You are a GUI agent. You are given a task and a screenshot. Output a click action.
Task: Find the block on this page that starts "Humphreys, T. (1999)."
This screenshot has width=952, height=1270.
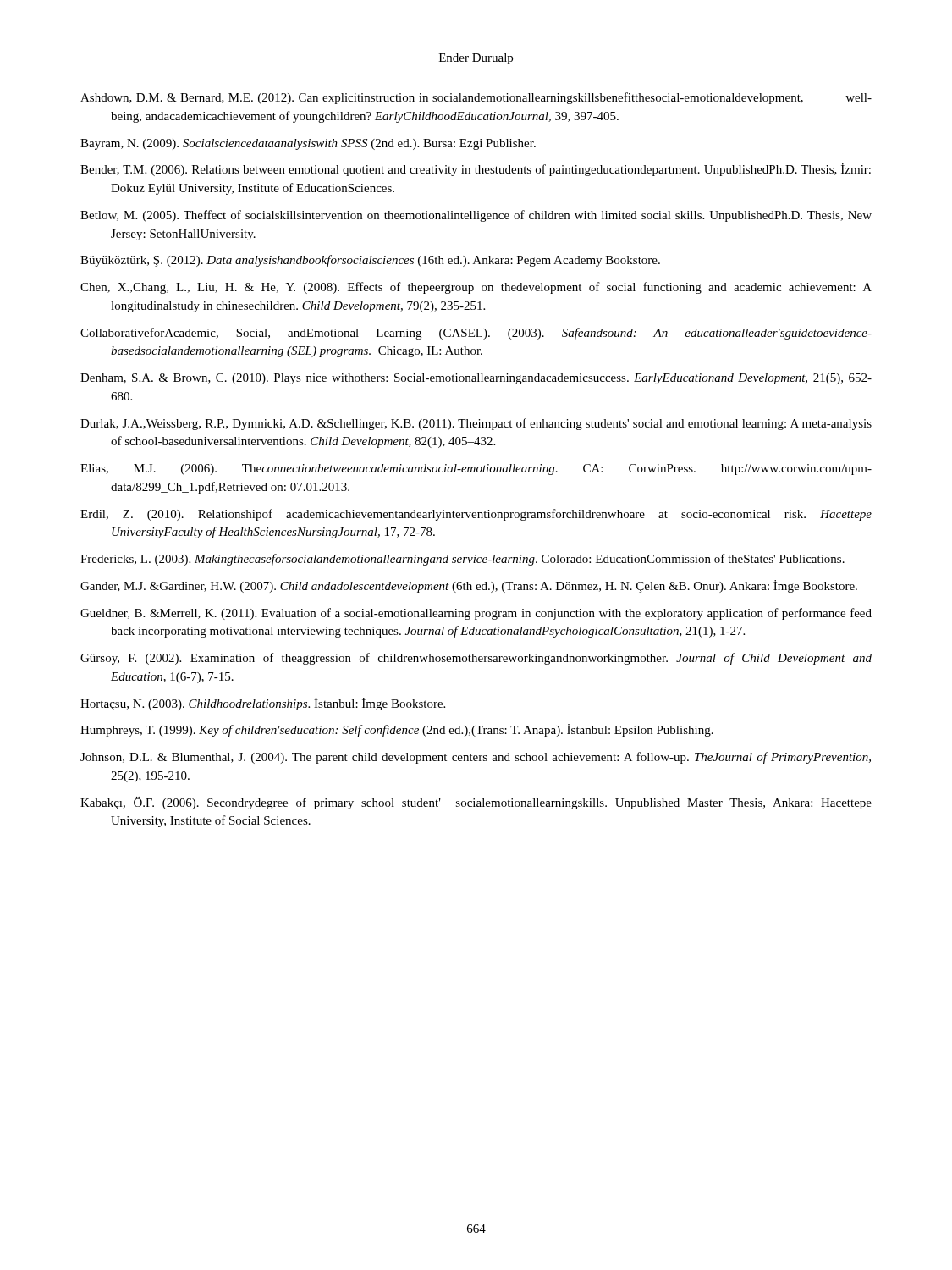397,730
